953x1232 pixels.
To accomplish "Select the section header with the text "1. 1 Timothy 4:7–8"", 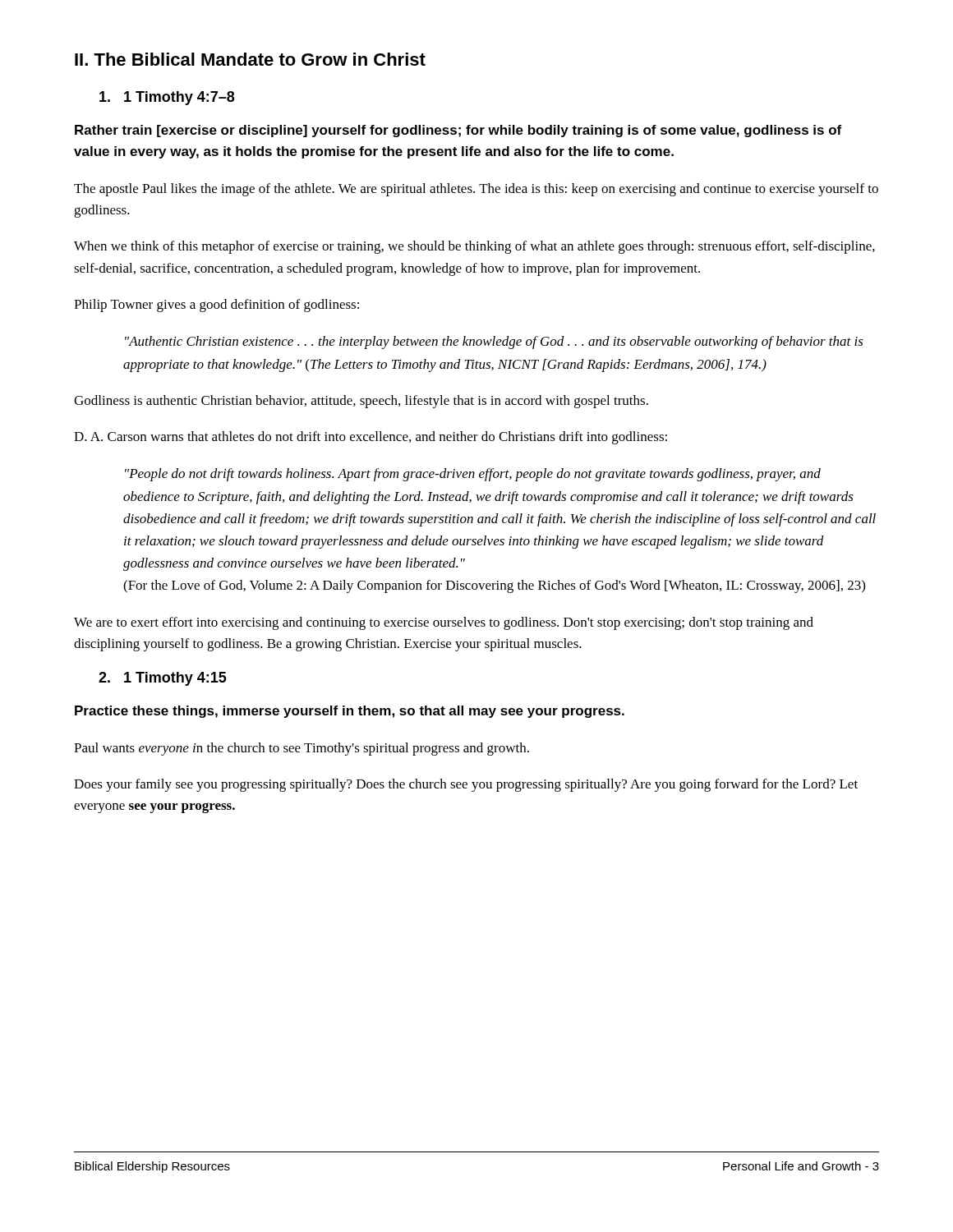I will click(x=167, y=98).
